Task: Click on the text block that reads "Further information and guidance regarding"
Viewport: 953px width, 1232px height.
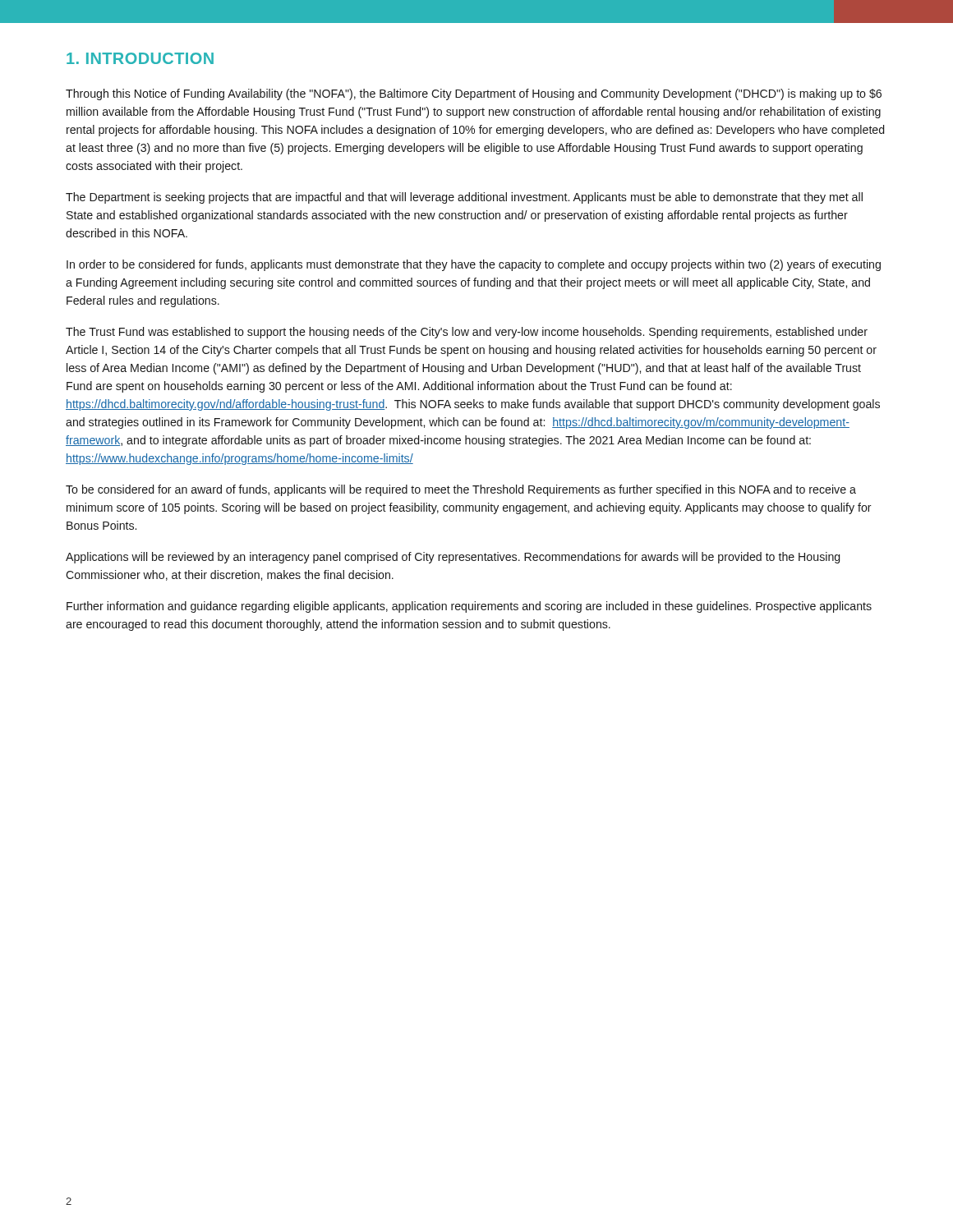Action: click(x=469, y=615)
